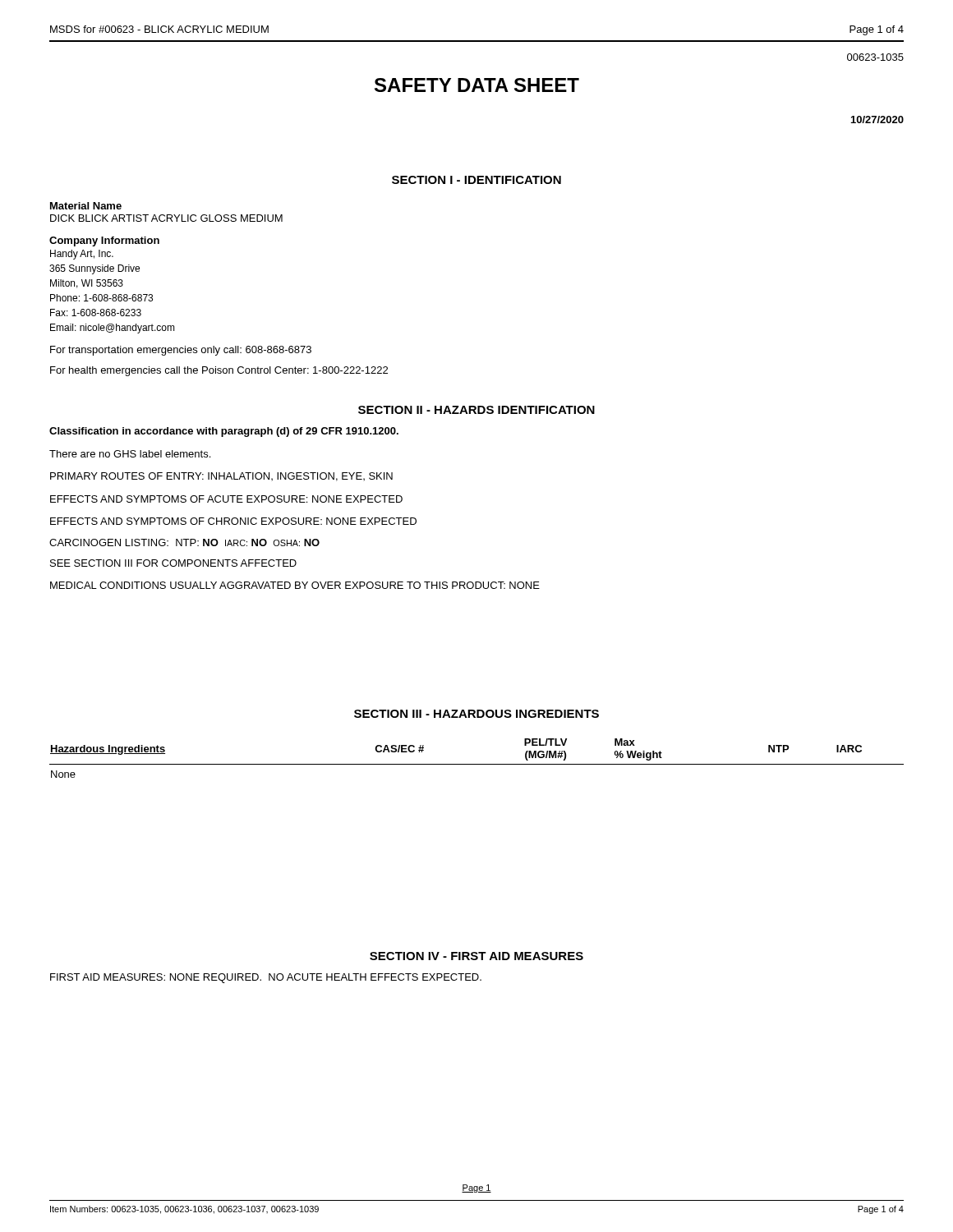Click on the text starting "Classification in accordance with paragraph (d)"

coord(224,431)
